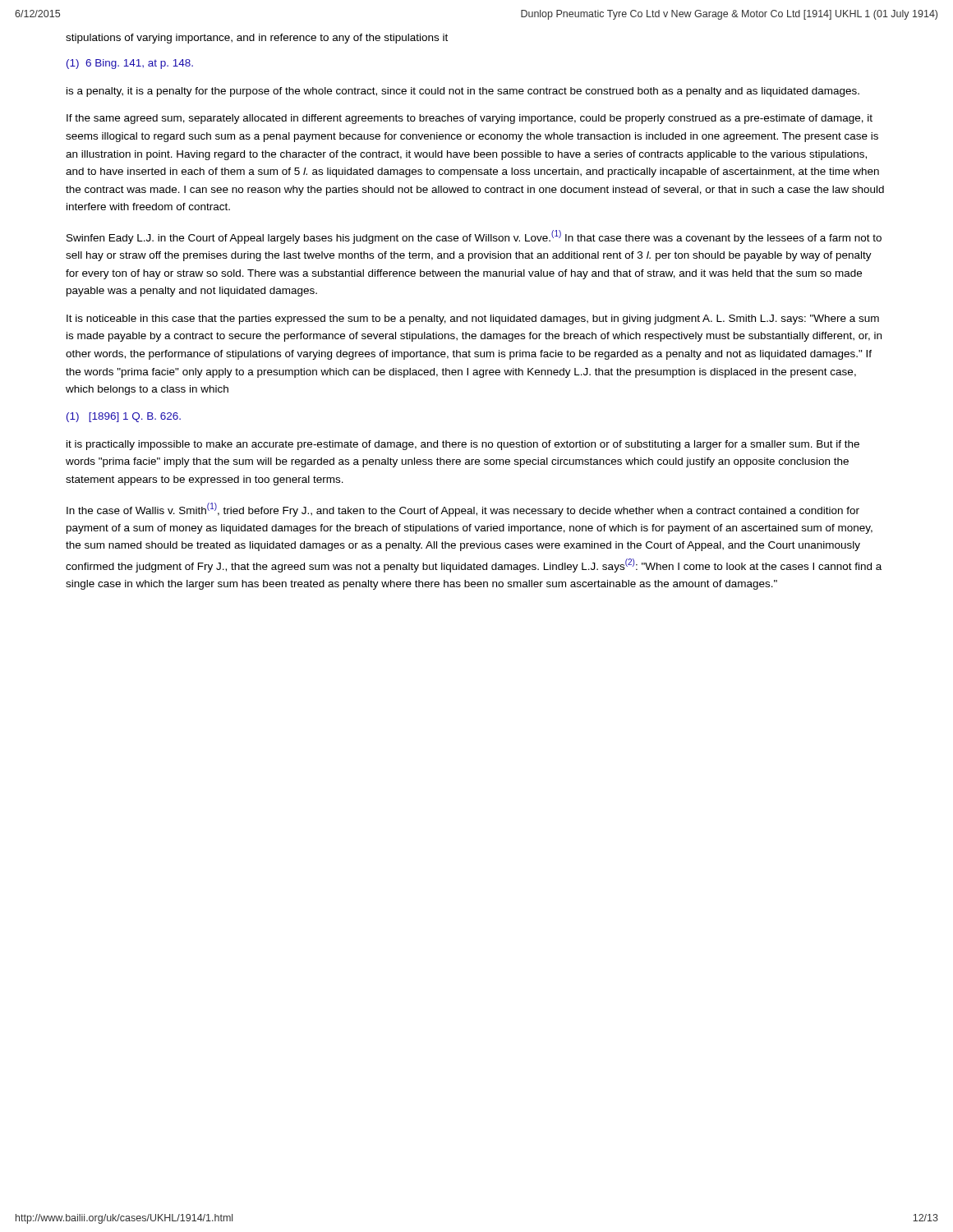Point to the text starting "Swinfen Eady L.J. in the Court of"
Viewport: 953px width, 1232px height.
[474, 263]
